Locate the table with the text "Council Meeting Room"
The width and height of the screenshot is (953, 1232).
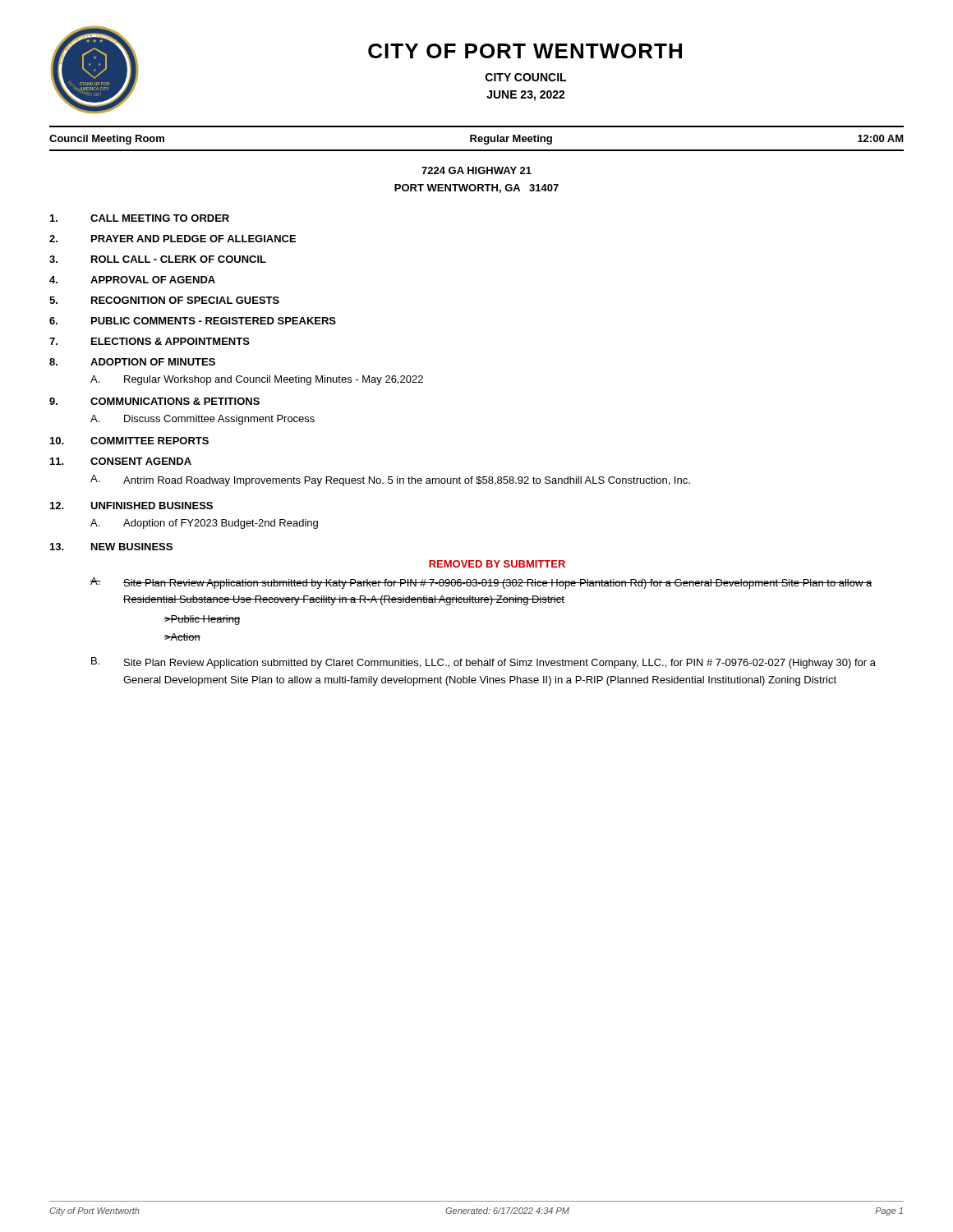tap(476, 138)
